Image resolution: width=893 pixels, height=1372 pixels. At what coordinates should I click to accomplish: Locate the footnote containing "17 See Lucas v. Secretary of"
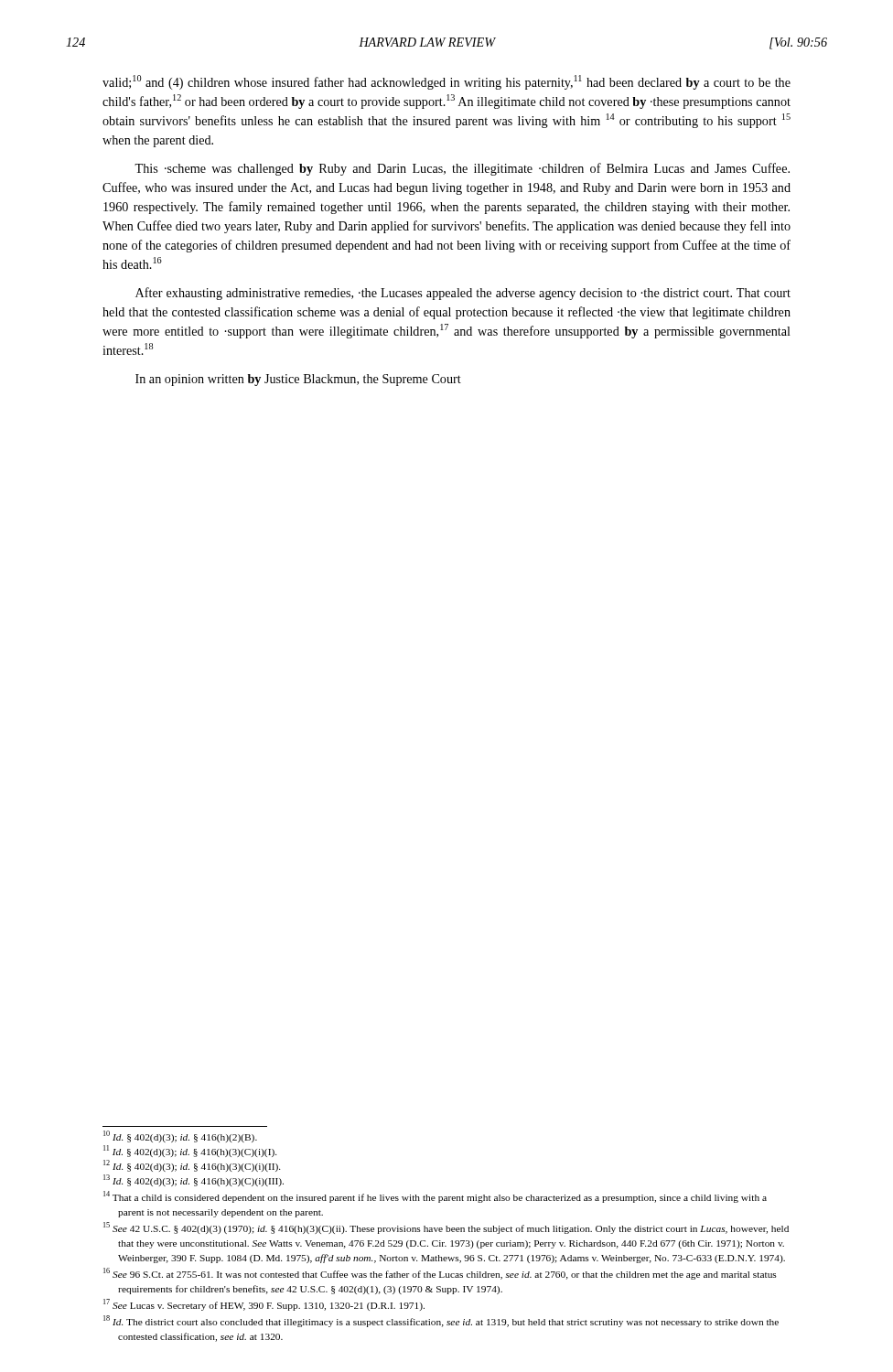tap(264, 1305)
